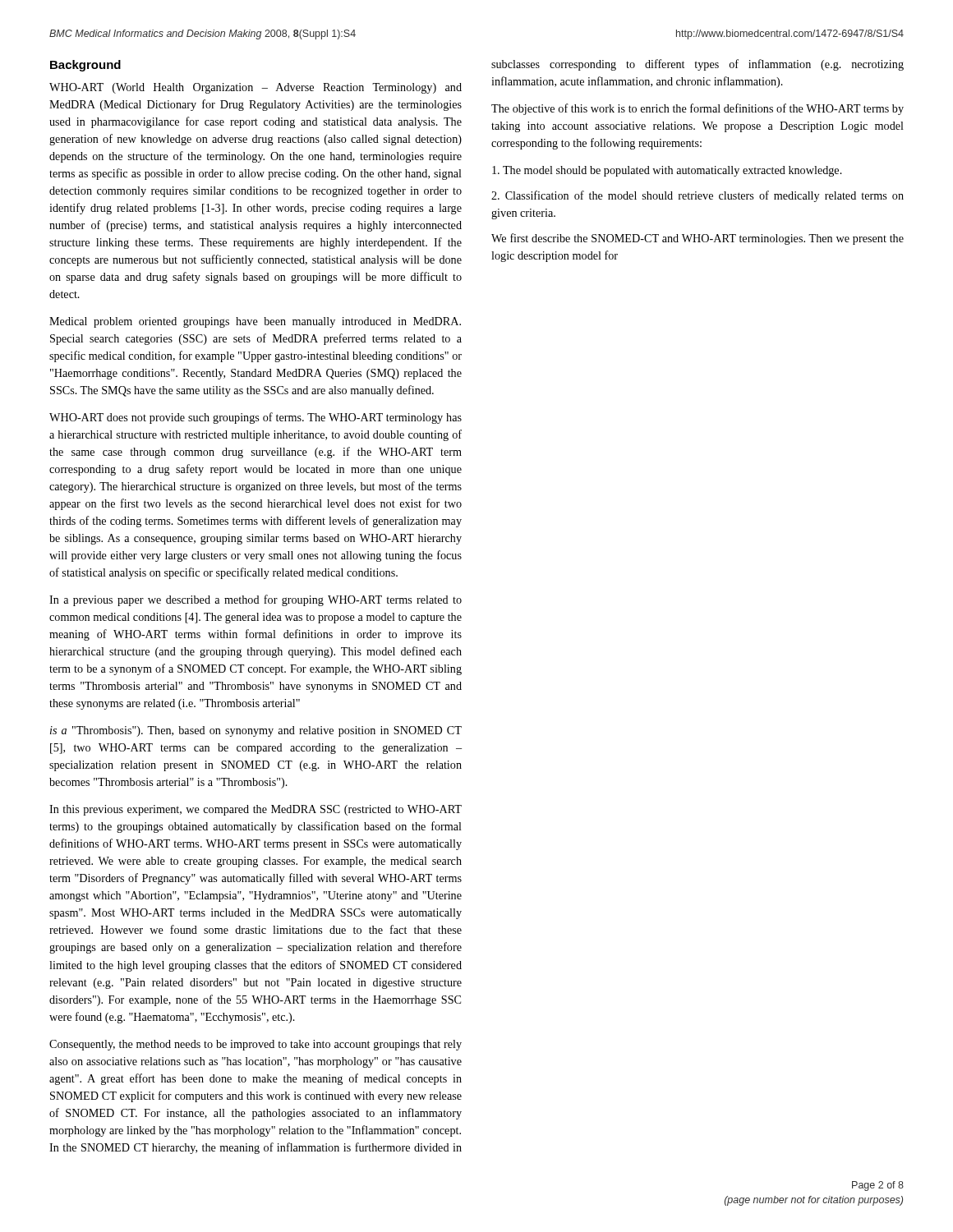This screenshot has height=1232, width=953.
Task: Where is the passage that starts "WHO-ART does not provide"?
Action: (255, 495)
